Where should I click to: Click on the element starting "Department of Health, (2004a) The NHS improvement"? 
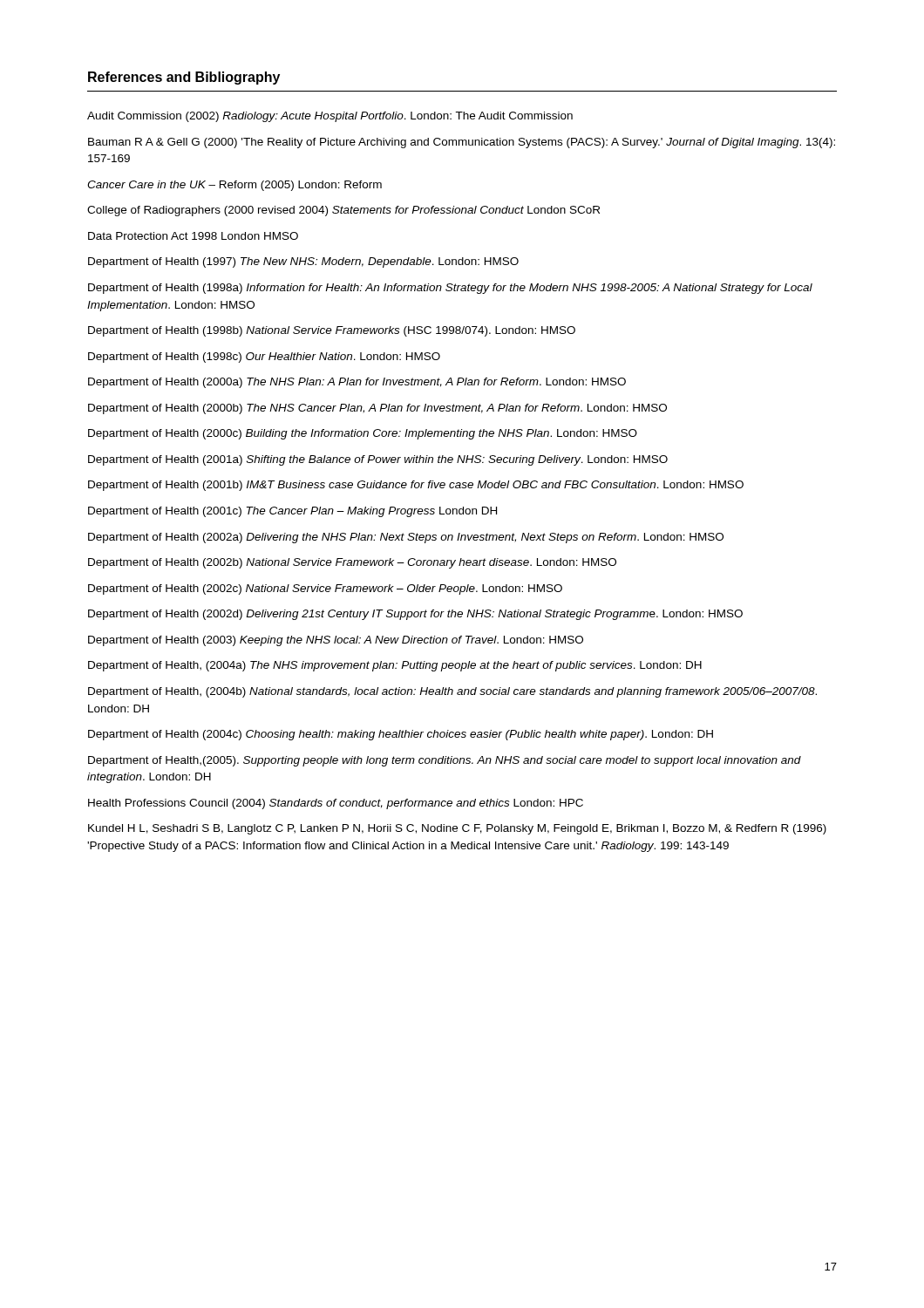tap(395, 665)
